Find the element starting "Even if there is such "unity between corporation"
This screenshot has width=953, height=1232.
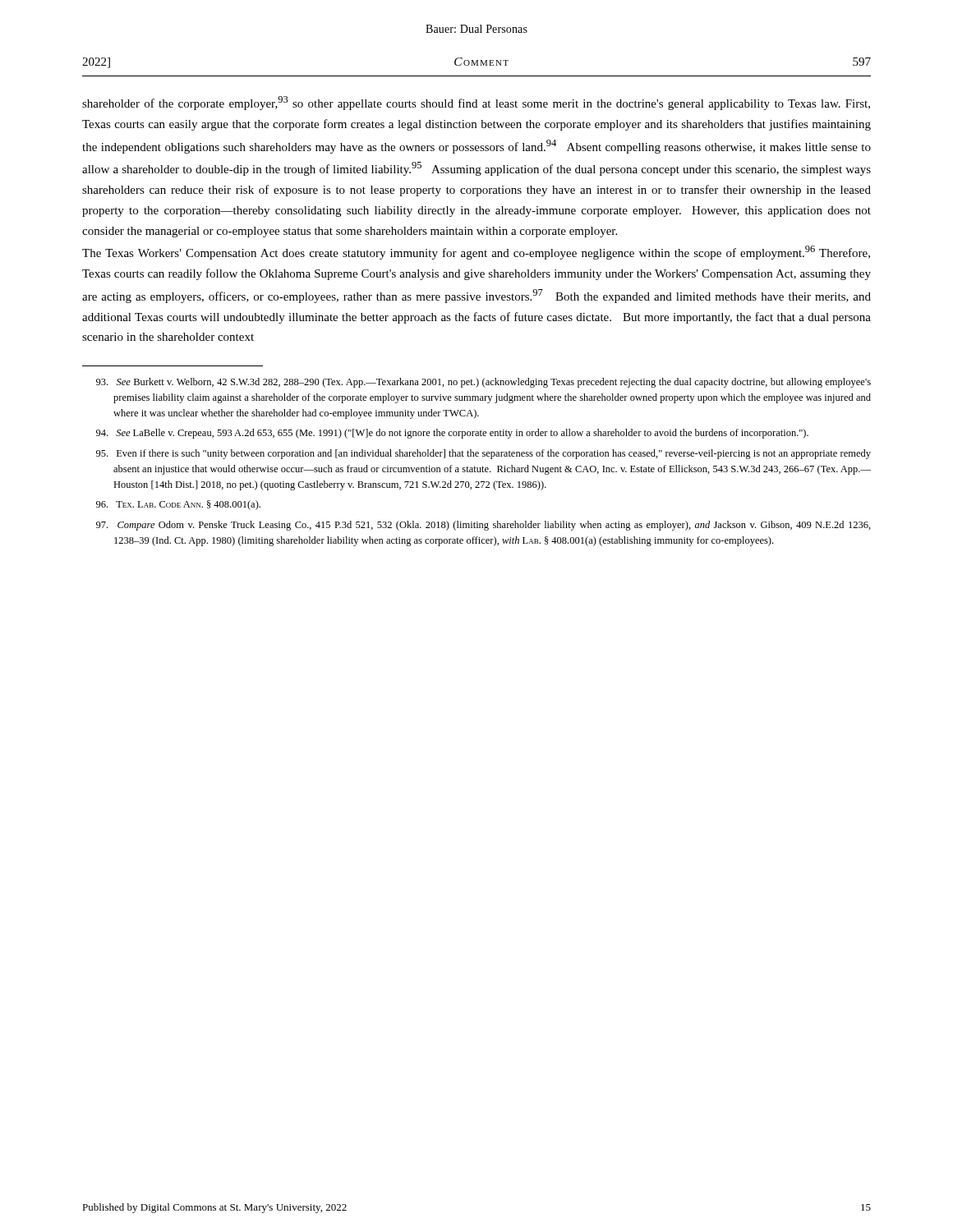click(x=476, y=469)
